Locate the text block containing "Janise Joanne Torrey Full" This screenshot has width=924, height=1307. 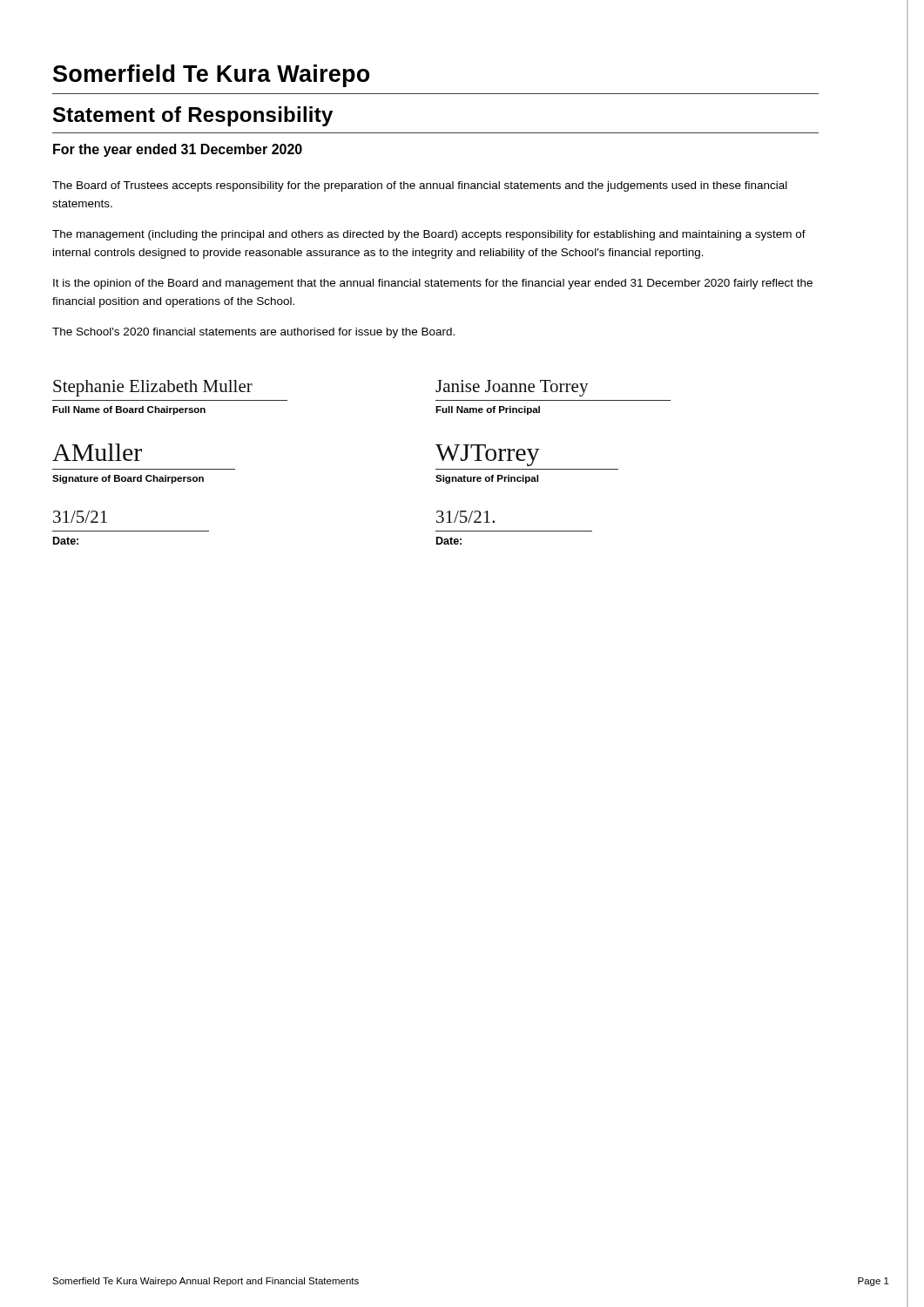(618, 462)
